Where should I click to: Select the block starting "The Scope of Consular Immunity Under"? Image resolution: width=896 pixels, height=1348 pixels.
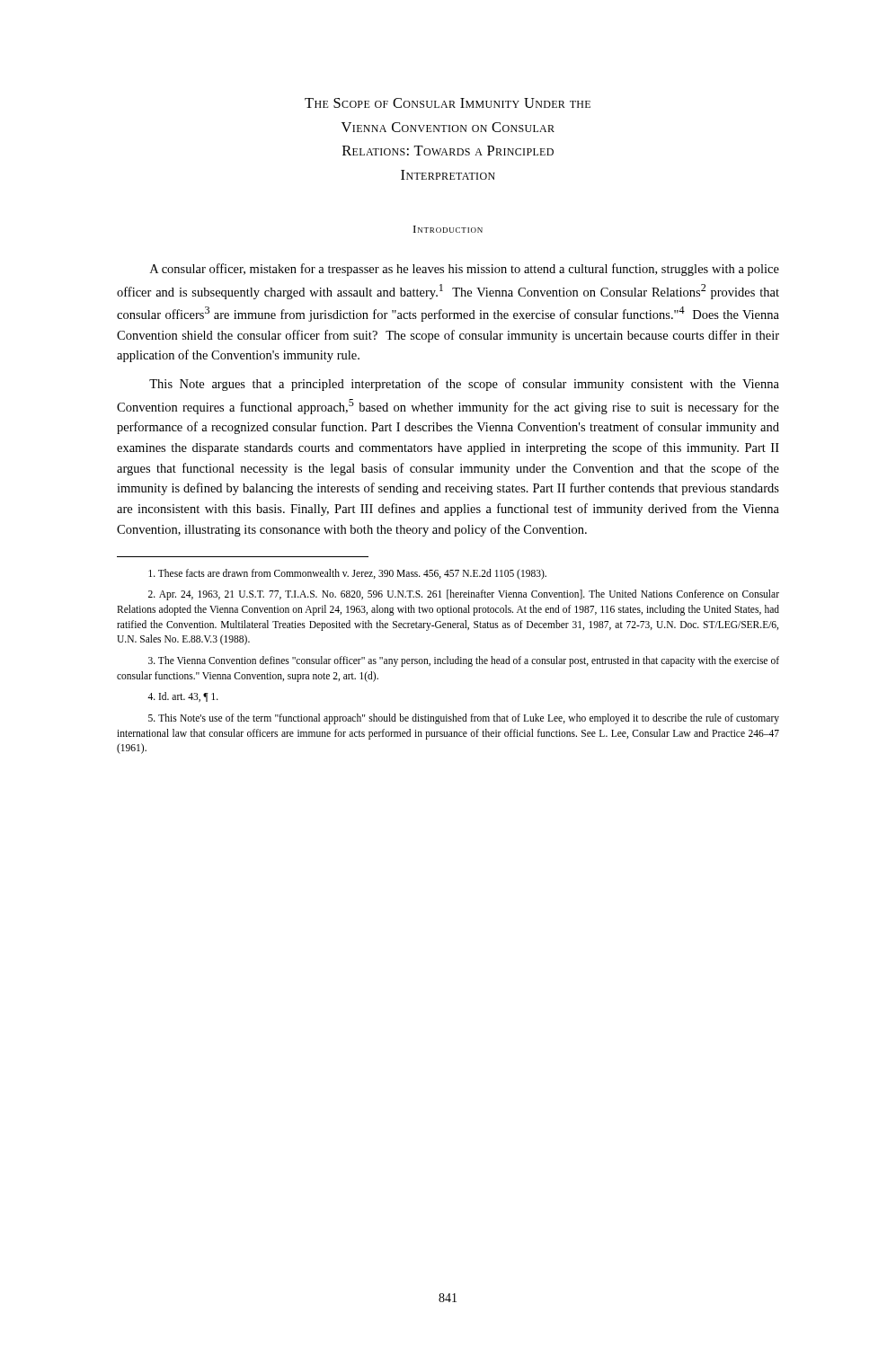coord(448,140)
